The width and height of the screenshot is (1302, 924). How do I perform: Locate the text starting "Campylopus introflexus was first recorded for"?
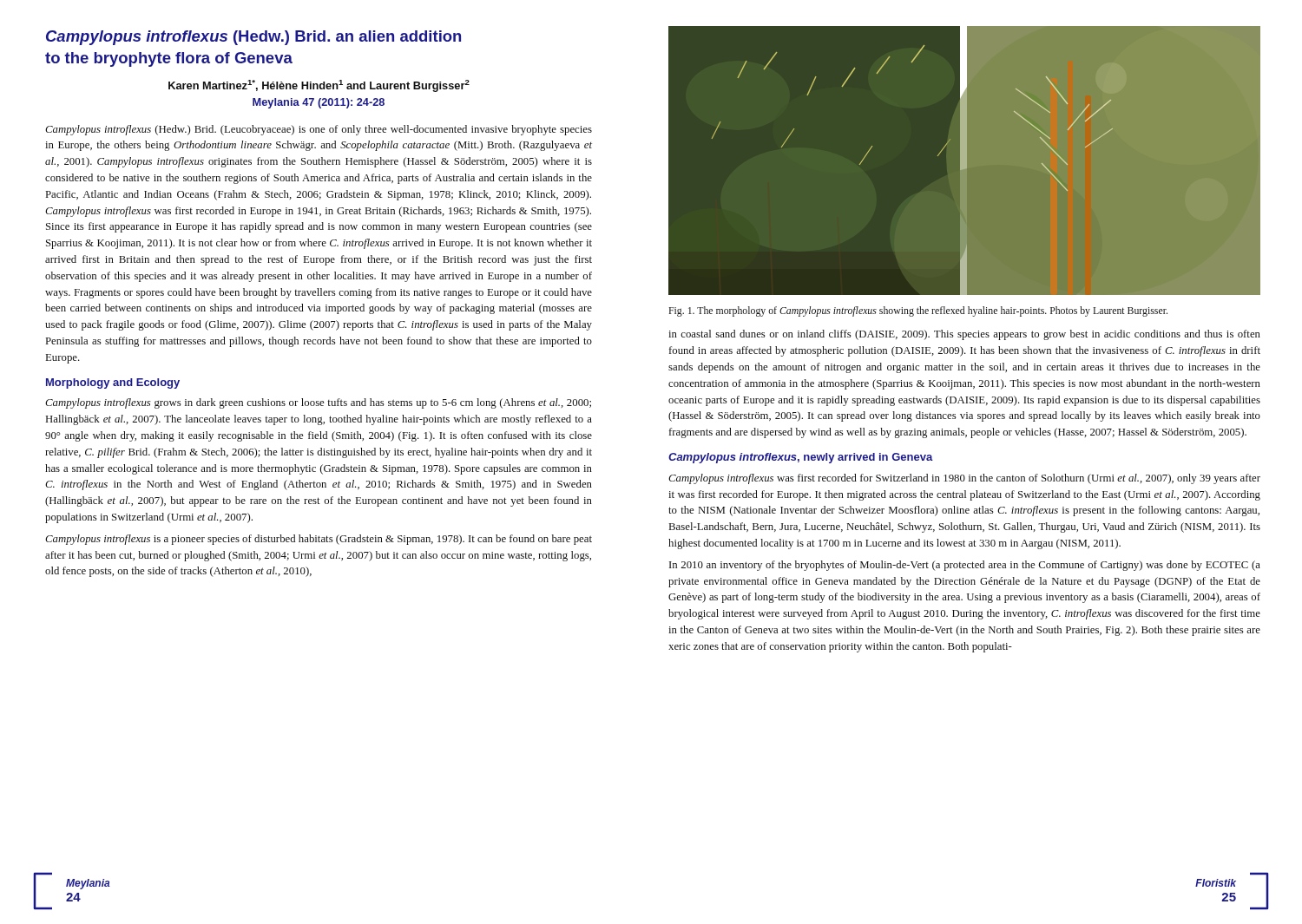pyautogui.click(x=964, y=562)
